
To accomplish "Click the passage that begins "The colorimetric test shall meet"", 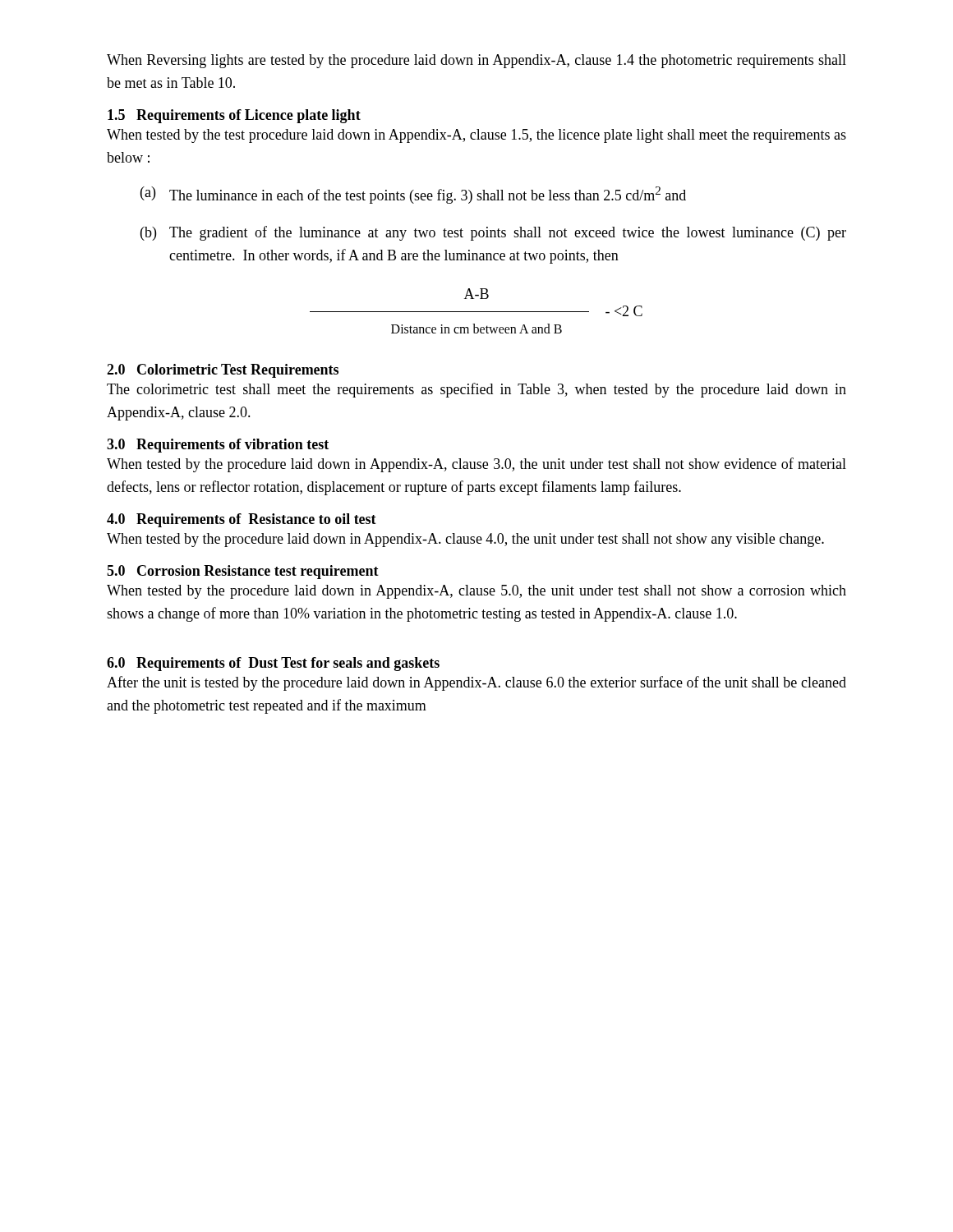I will click(476, 402).
